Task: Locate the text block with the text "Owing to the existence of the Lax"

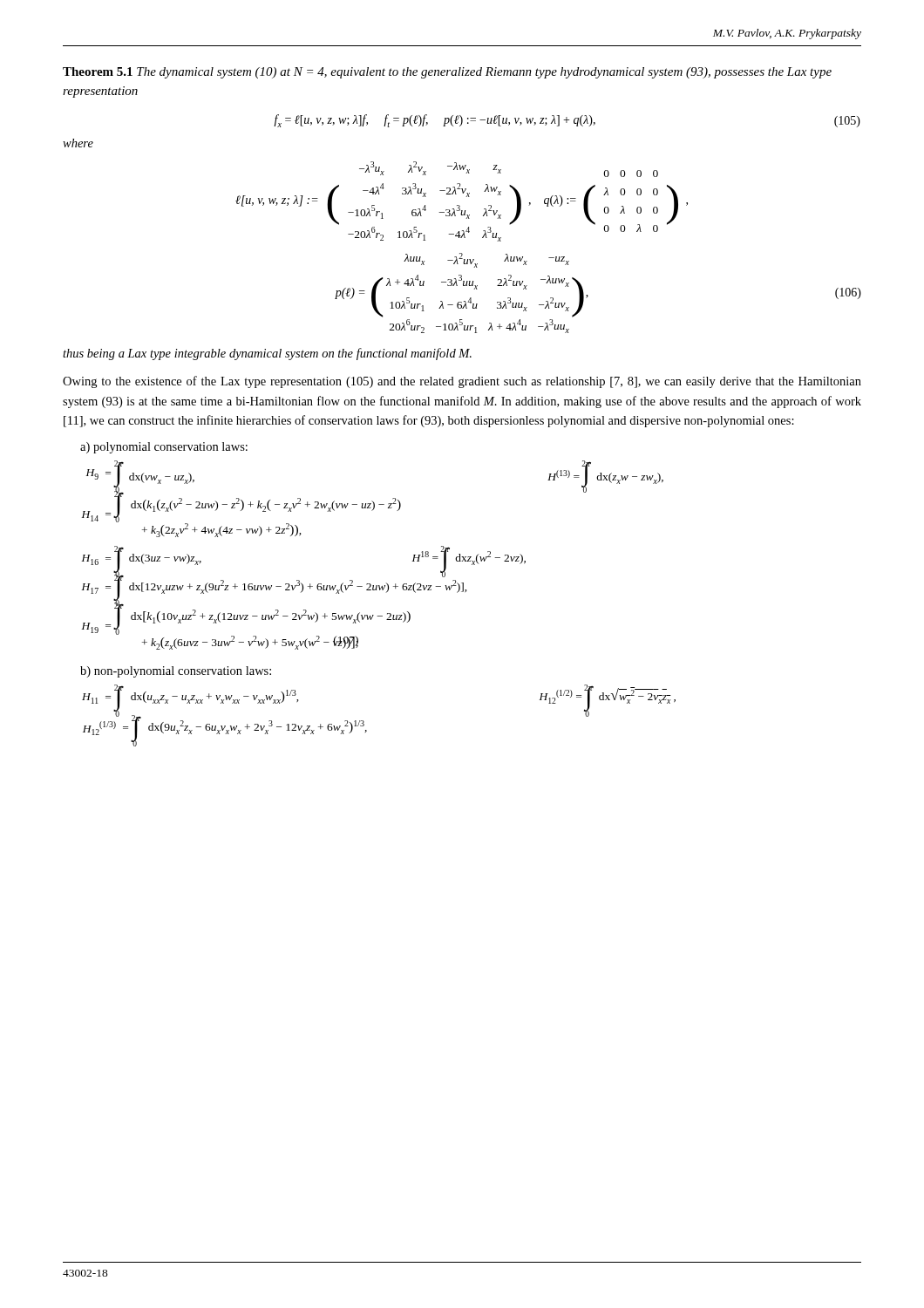Action: point(462,401)
